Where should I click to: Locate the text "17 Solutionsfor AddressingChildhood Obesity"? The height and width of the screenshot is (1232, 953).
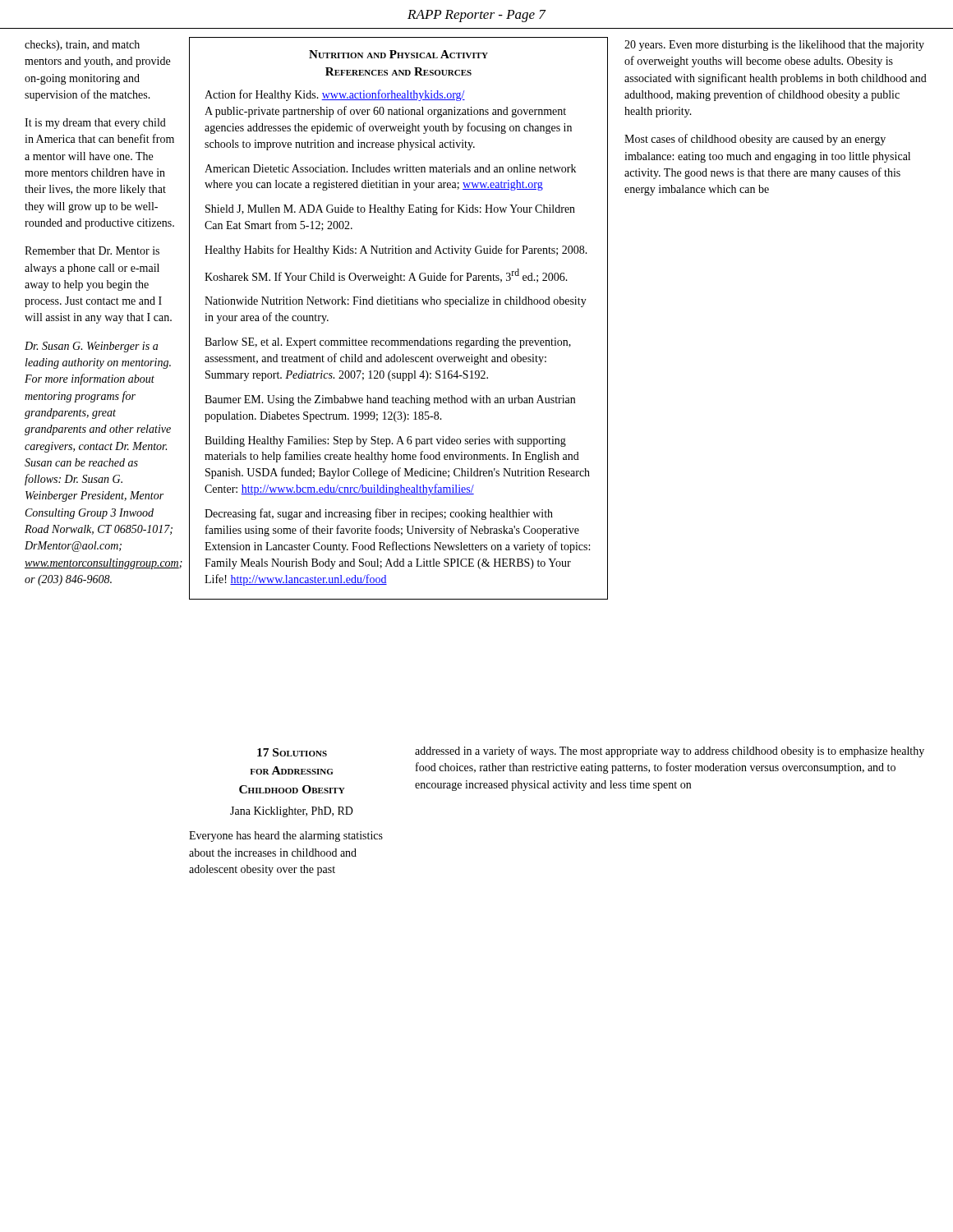(x=292, y=770)
